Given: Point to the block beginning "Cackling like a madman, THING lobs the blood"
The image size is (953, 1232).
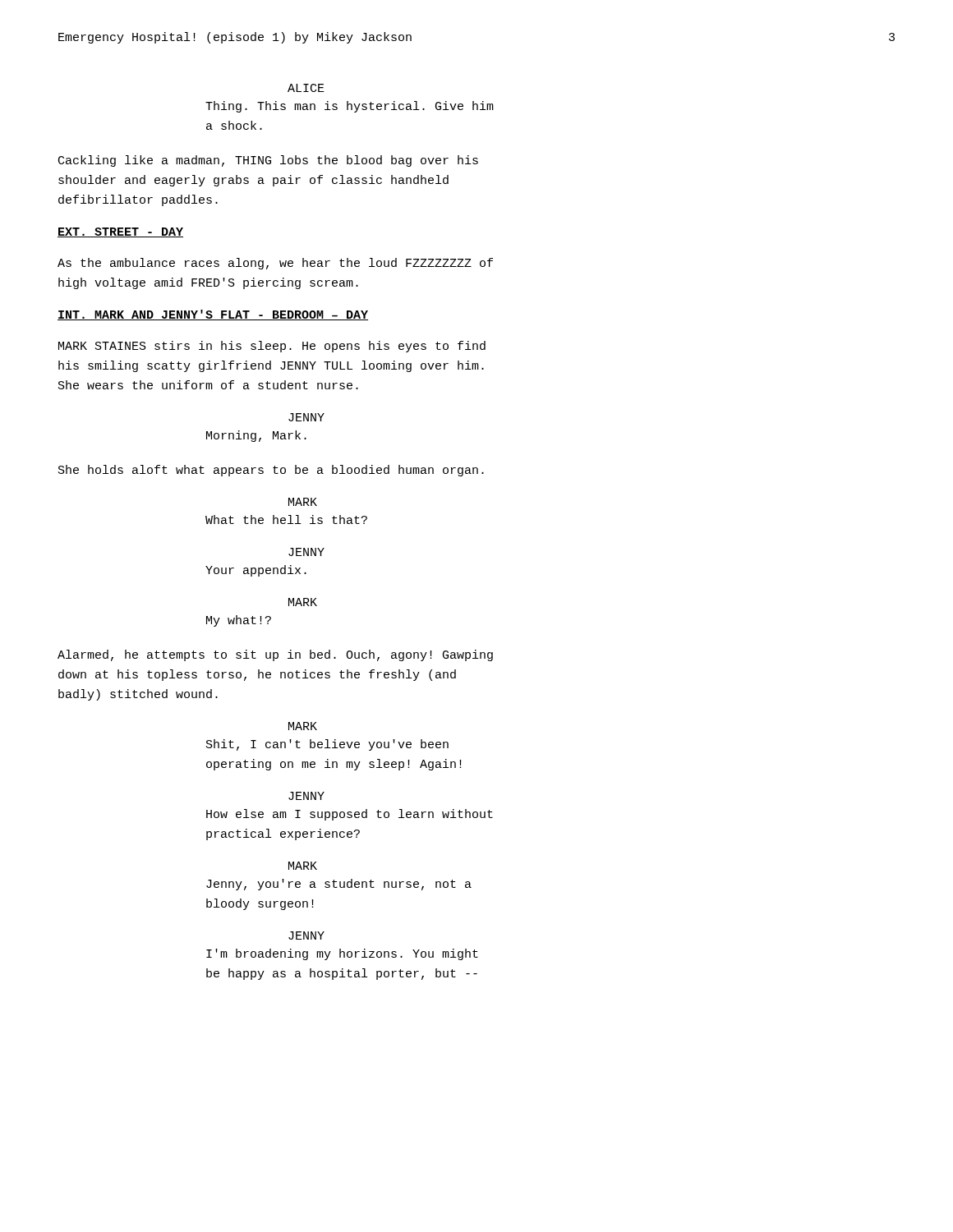Looking at the screenshot, I should [x=268, y=181].
